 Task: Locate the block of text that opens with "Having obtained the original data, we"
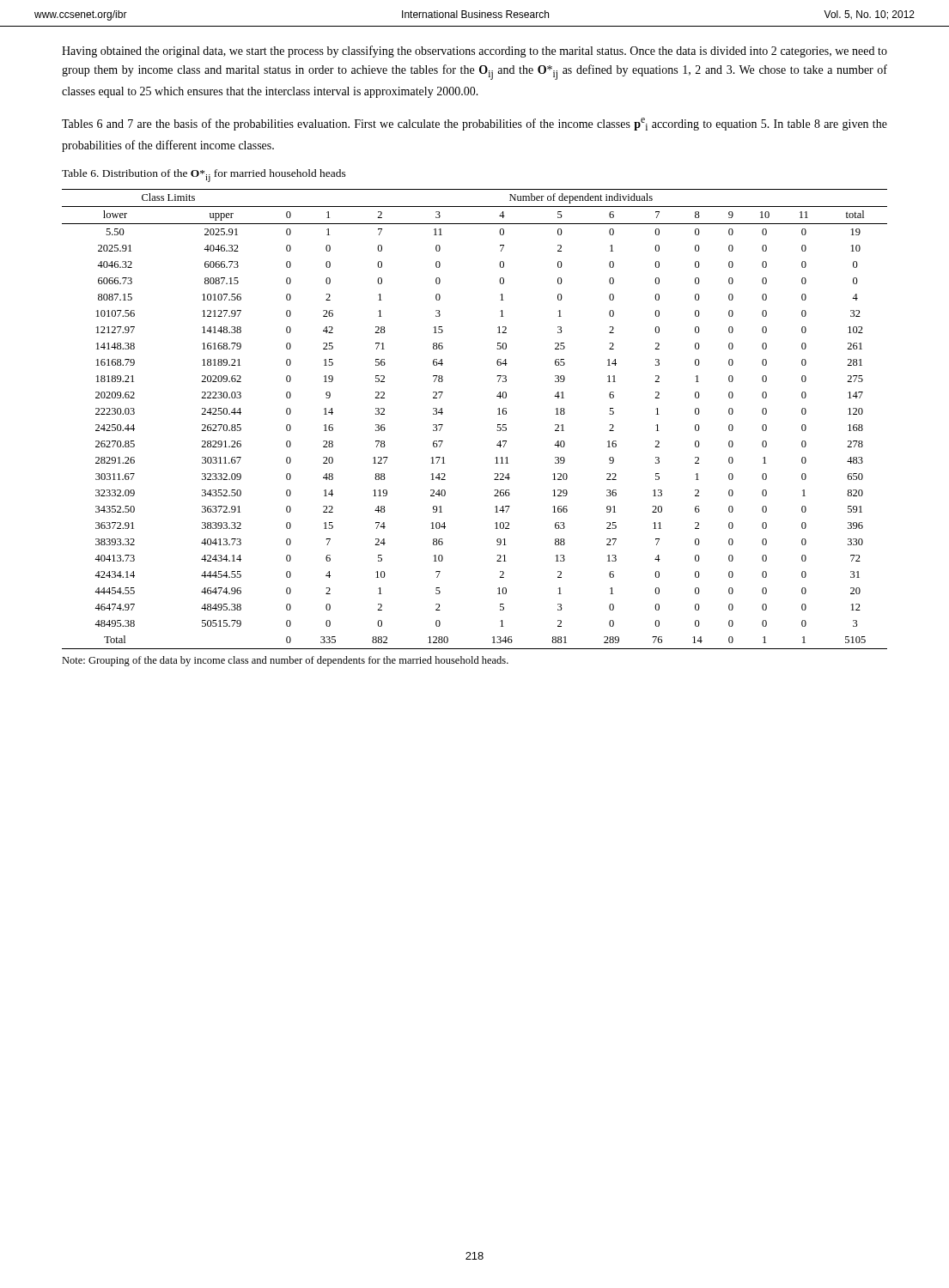pos(474,71)
